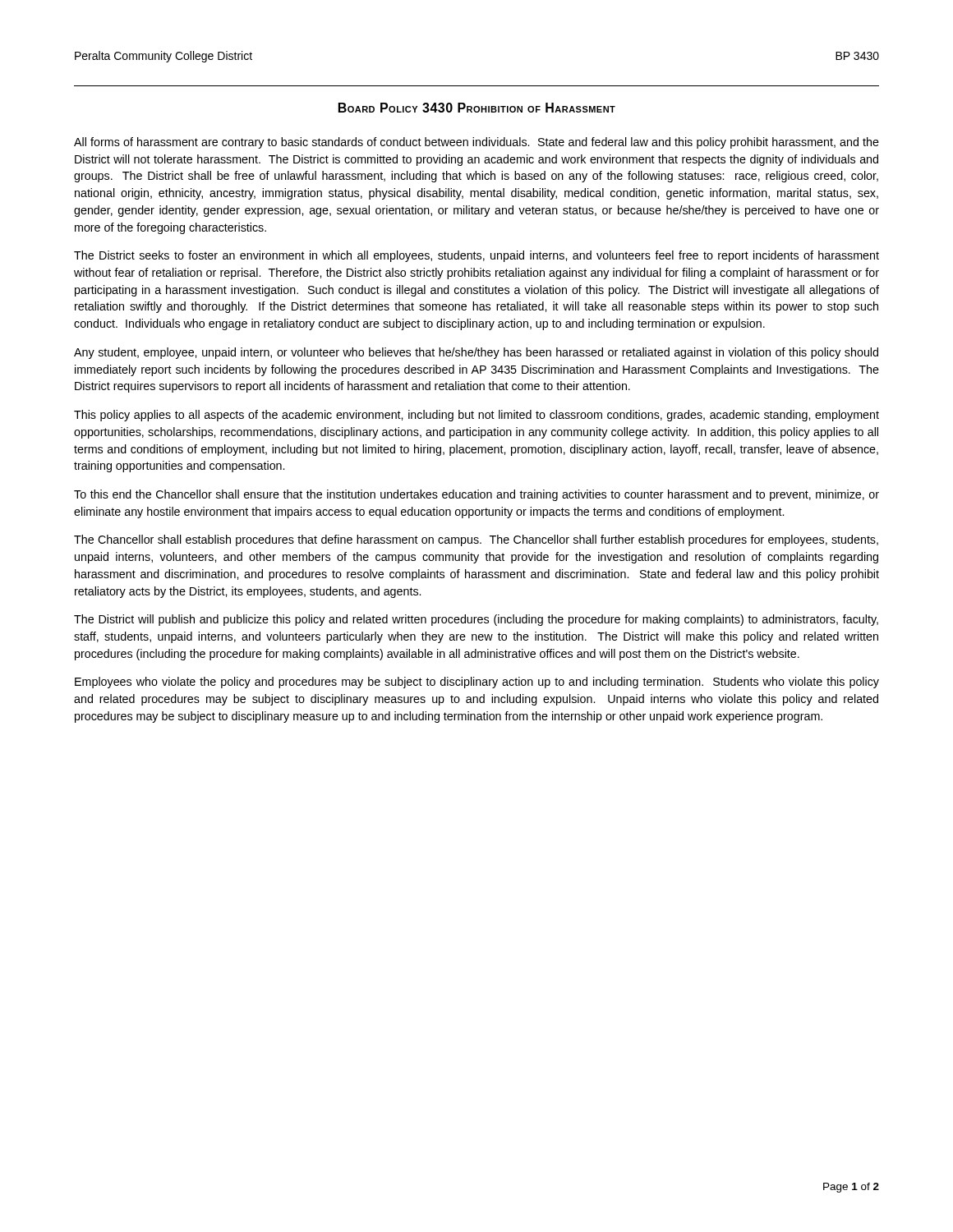Select the element starting "The Chancellor shall establish procedures that"
The height and width of the screenshot is (1232, 953).
[x=476, y=565]
